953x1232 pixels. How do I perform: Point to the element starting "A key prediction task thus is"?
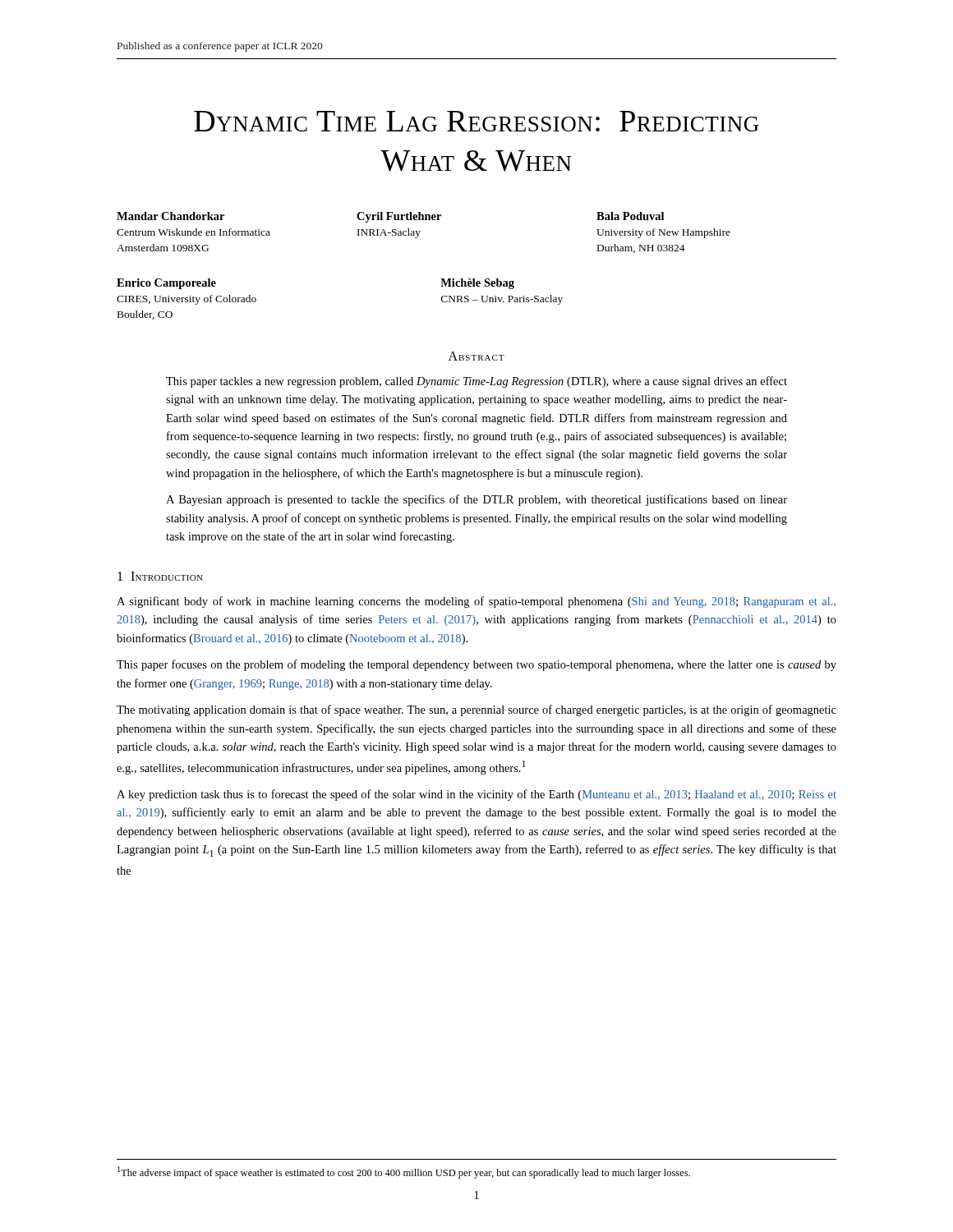click(x=476, y=832)
